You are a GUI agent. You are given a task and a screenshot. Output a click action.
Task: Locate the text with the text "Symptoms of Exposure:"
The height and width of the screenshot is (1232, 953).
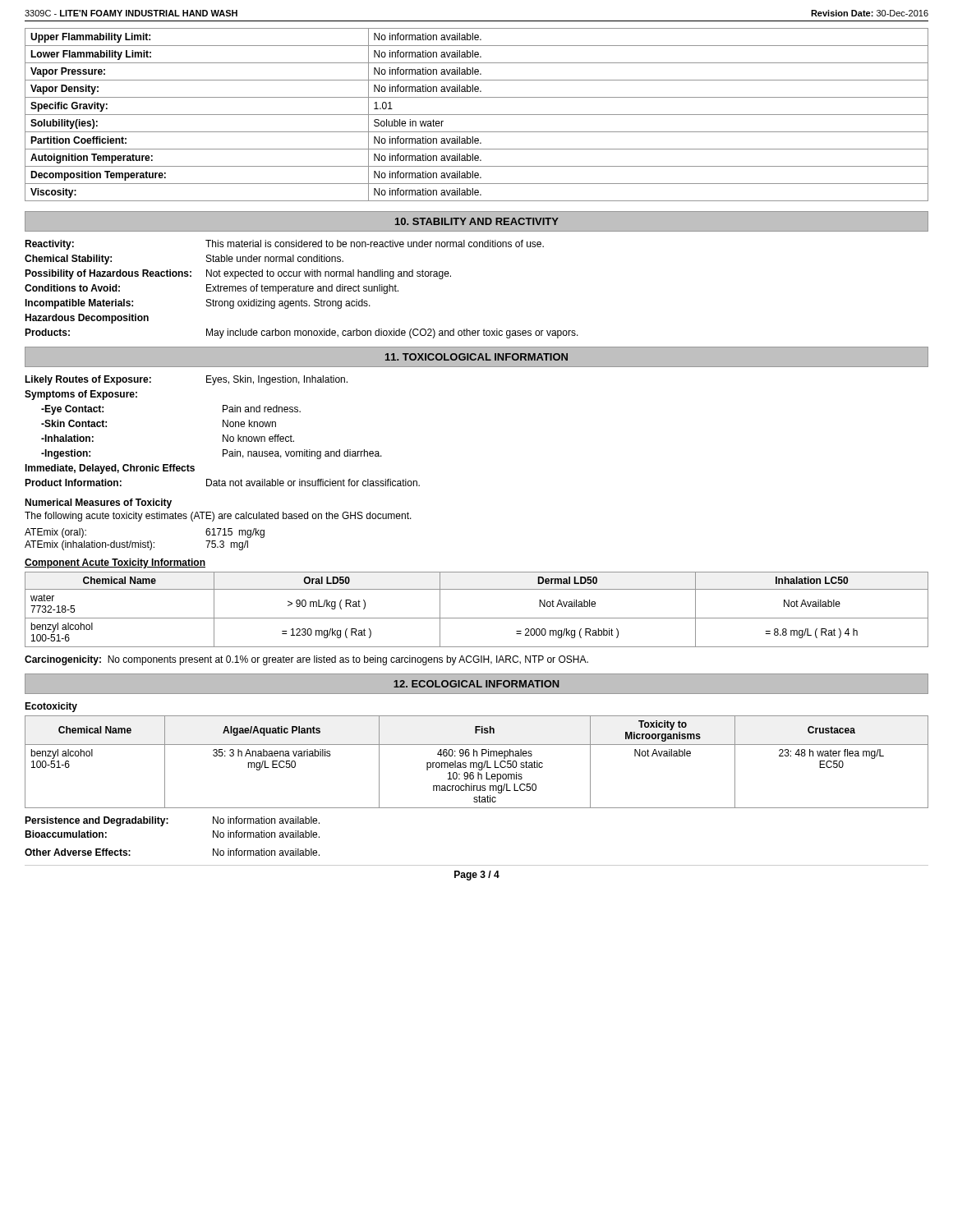[x=115, y=394]
